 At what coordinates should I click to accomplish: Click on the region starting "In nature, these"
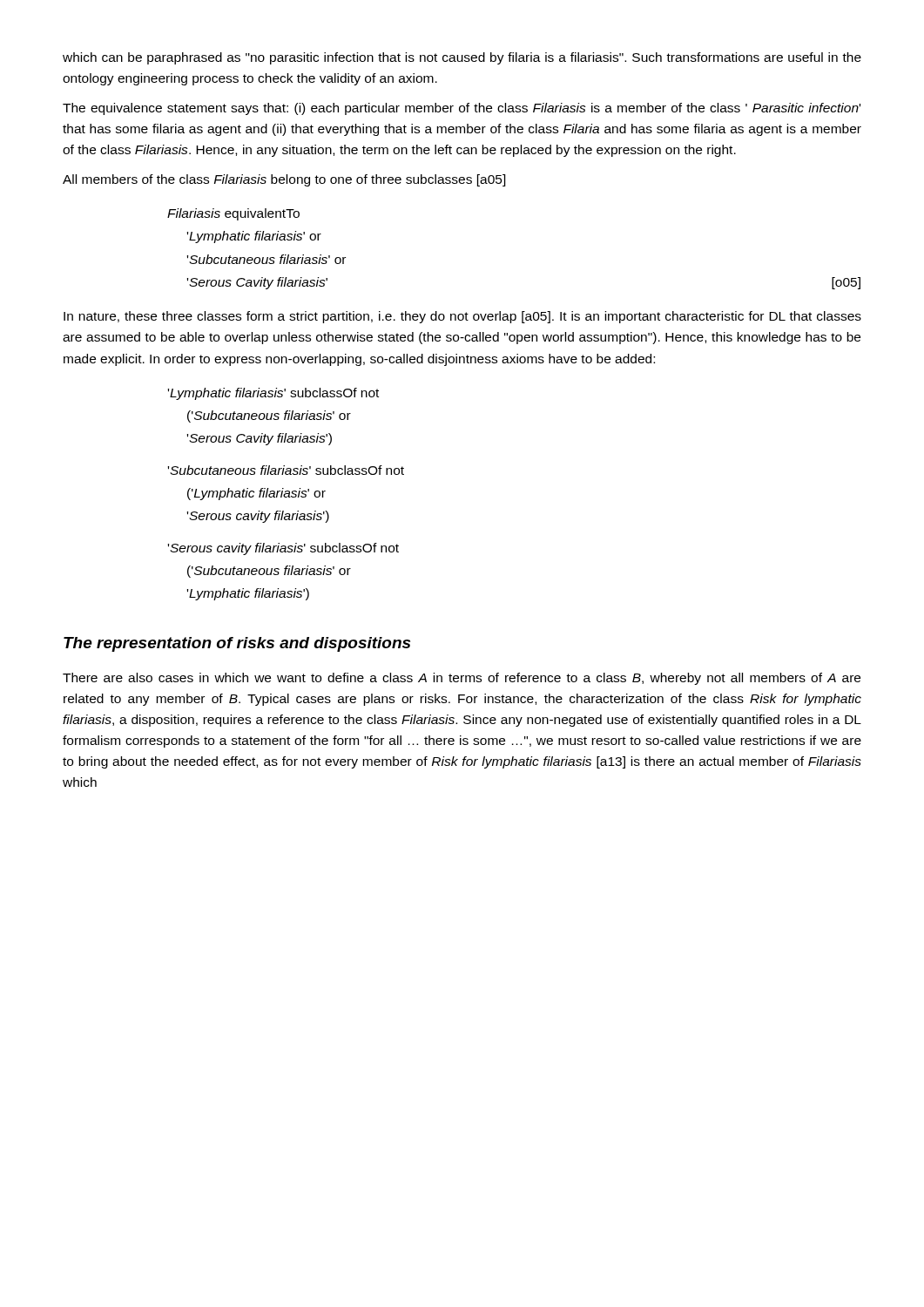462,338
